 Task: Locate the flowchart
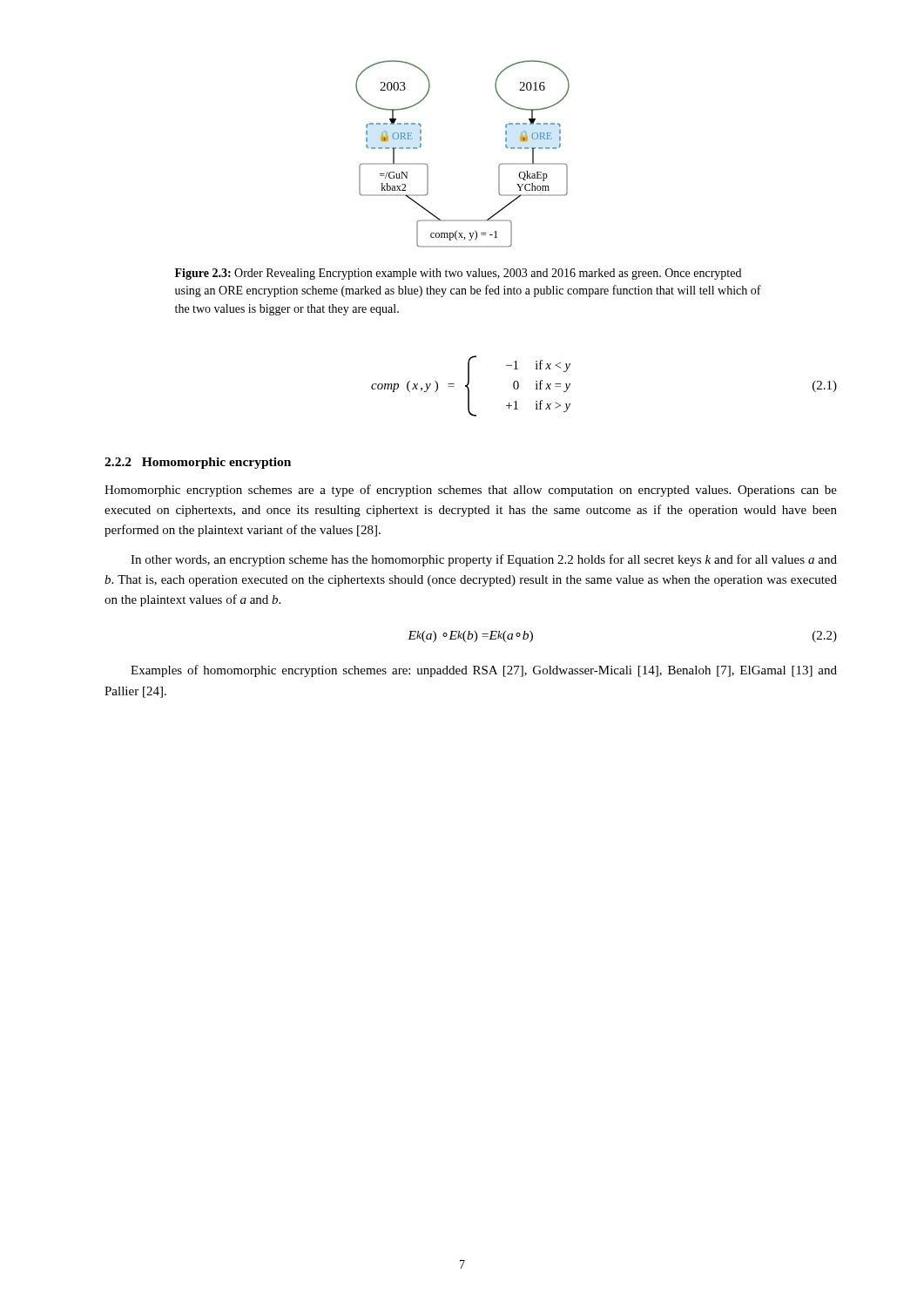point(471,154)
